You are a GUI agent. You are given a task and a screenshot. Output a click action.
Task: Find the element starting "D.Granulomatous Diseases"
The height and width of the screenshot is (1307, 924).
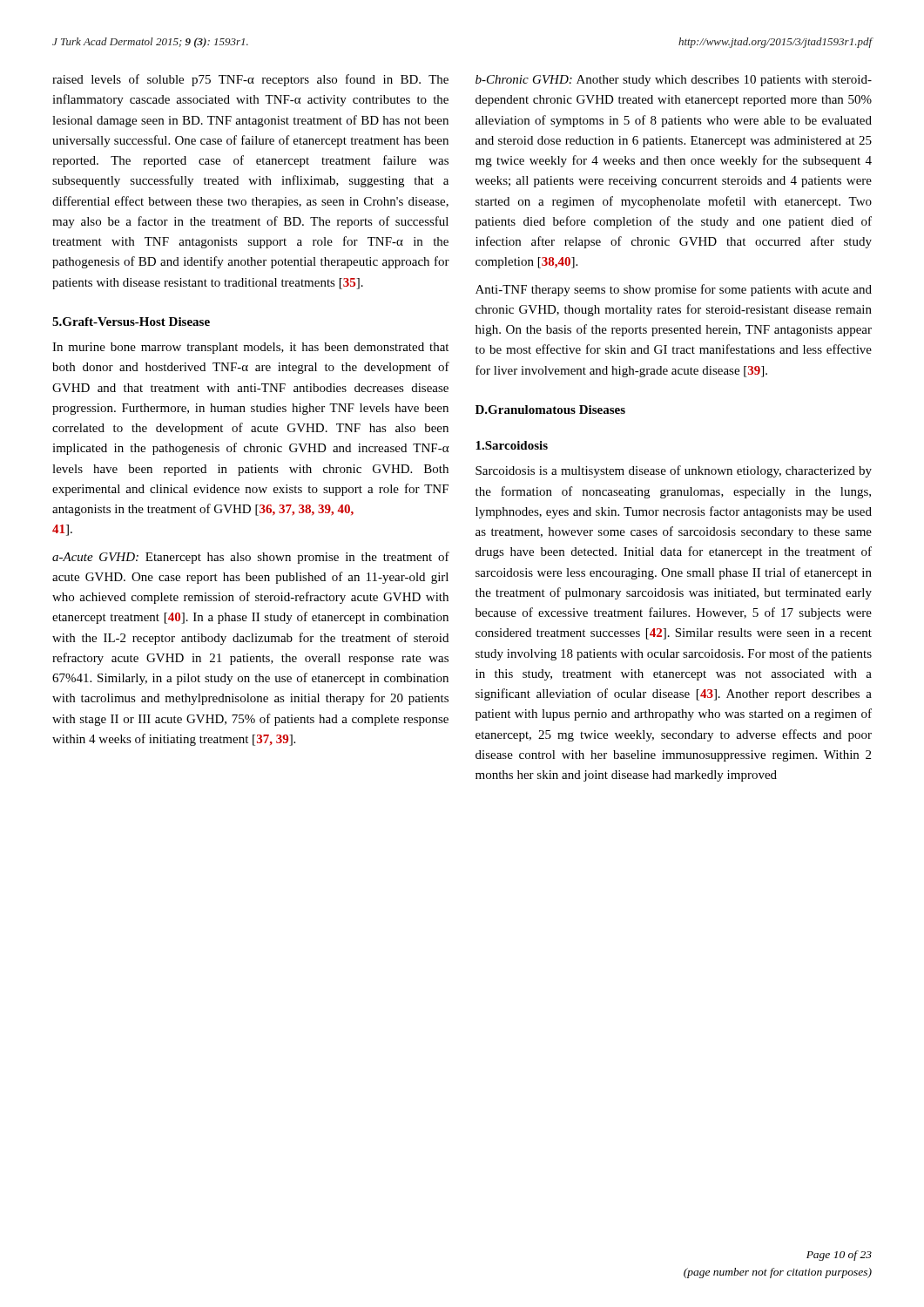[550, 409]
